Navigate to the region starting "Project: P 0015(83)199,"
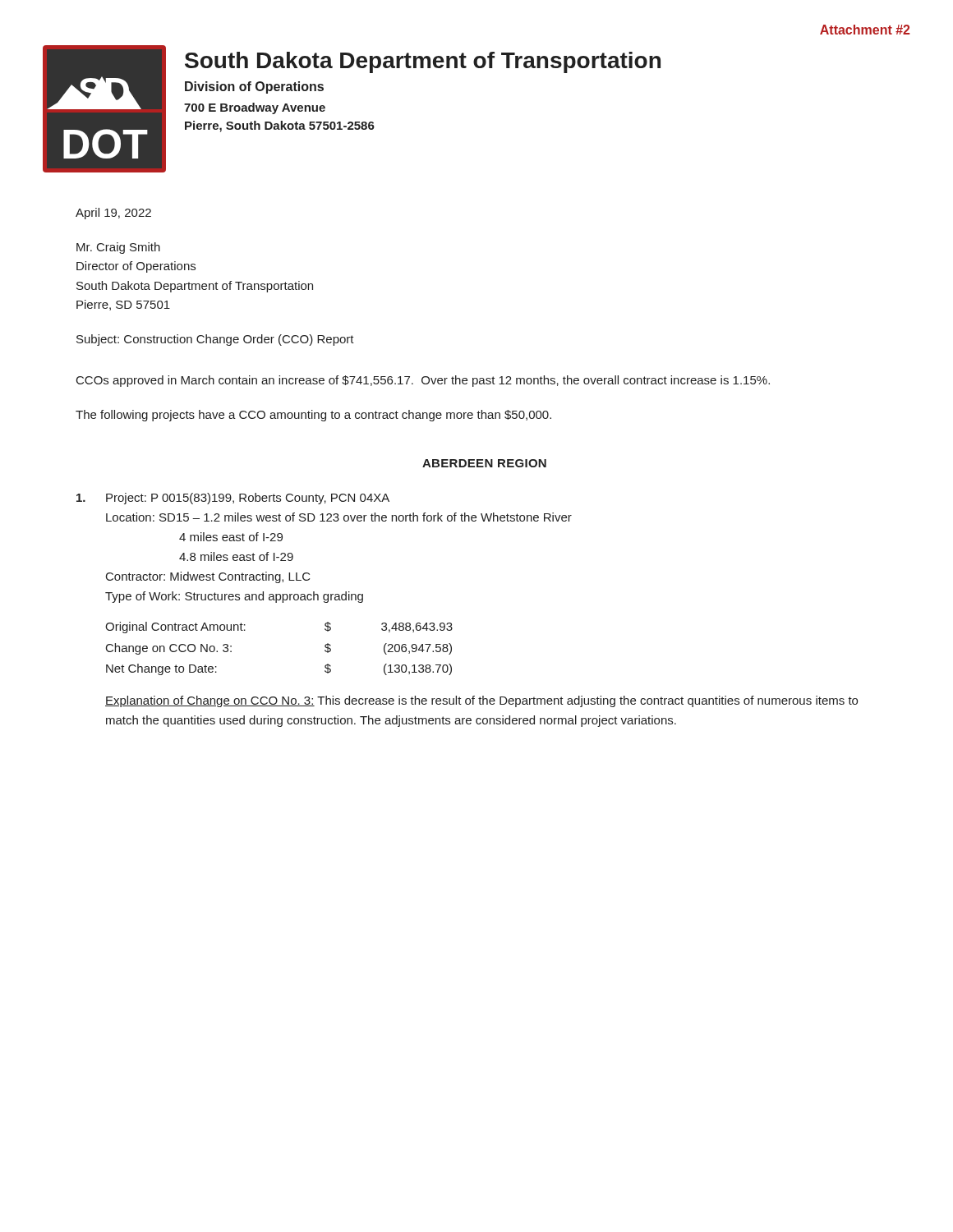Viewport: 953px width, 1232px height. click(x=233, y=499)
